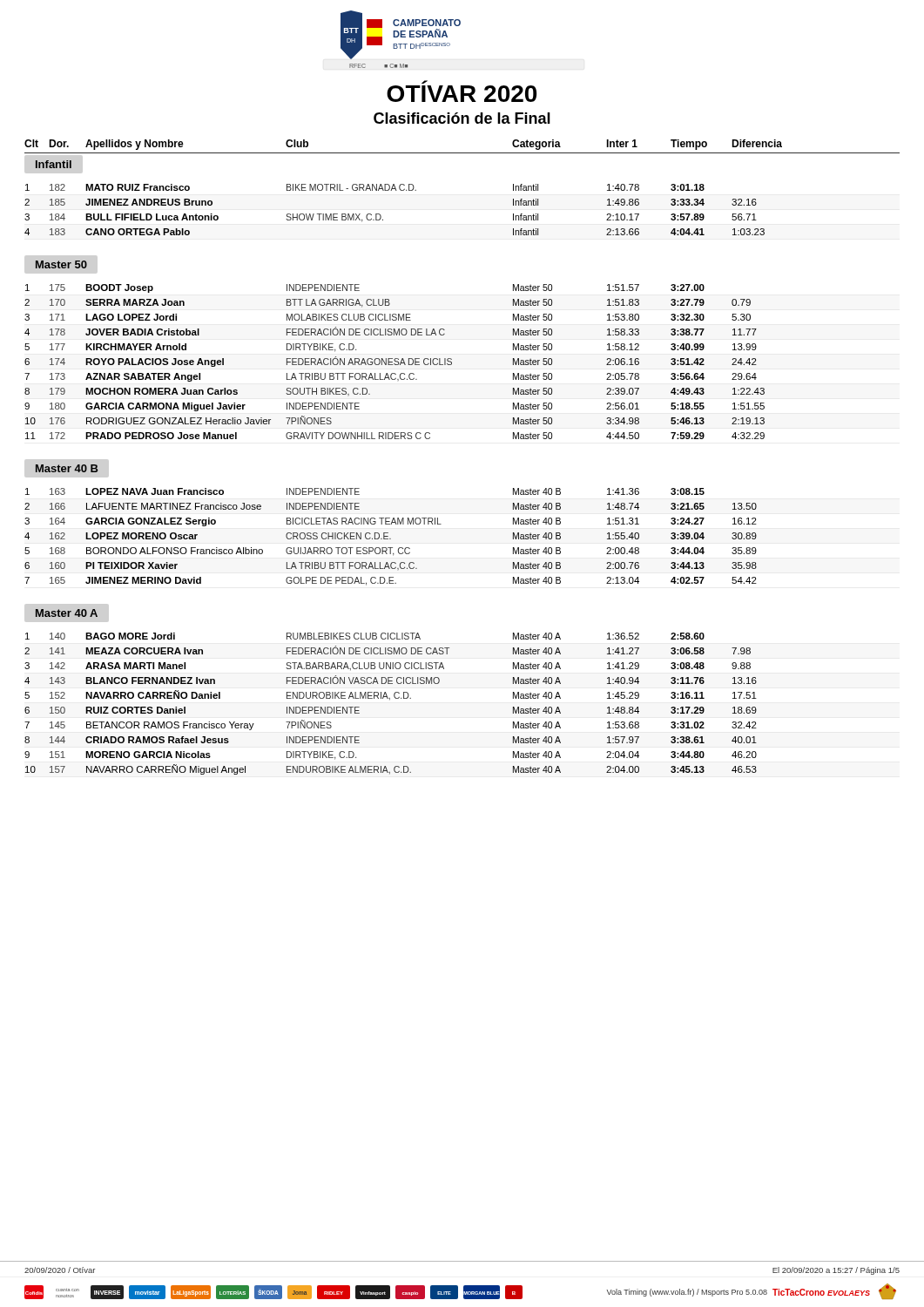The height and width of the screenshot is (1307, 924).
Task: Click on the table containing "Infantil 1 182 MATO RUIZ"
Action: pyautogui.click(x=462, y=197)
